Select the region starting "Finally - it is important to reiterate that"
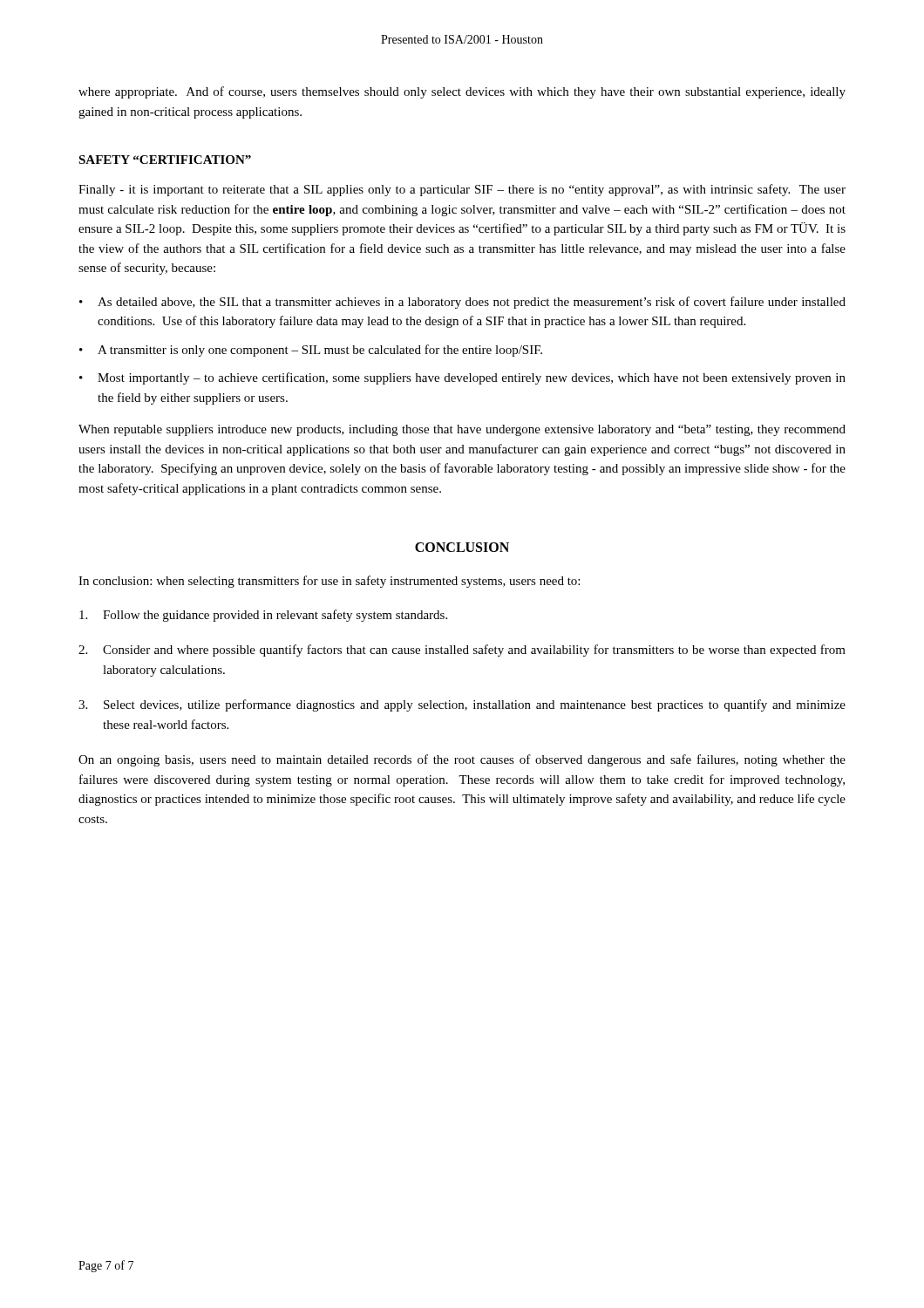 click(462, 228)
